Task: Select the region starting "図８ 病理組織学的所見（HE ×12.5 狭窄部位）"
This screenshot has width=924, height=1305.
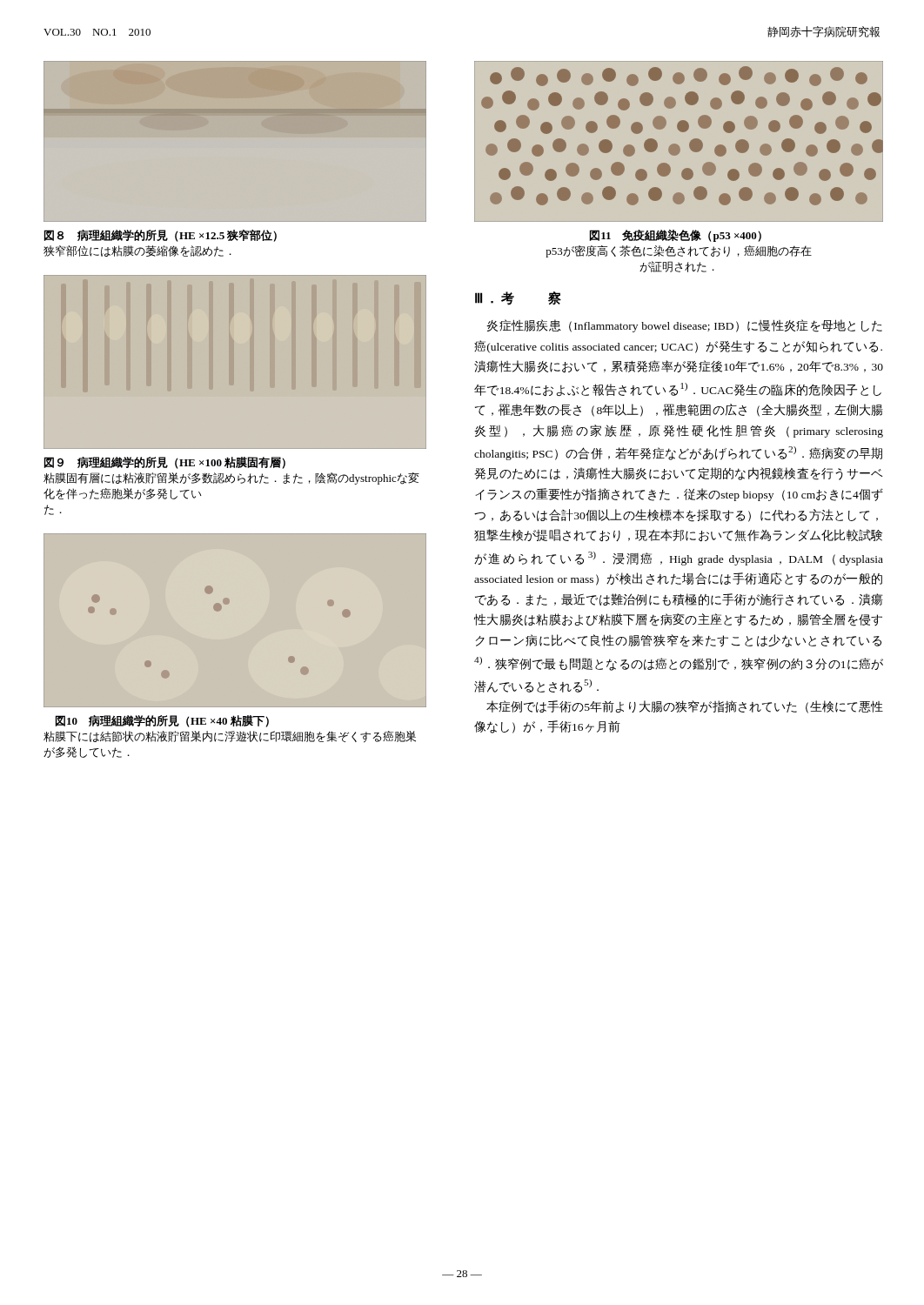Action: click(x=164, y=243)
